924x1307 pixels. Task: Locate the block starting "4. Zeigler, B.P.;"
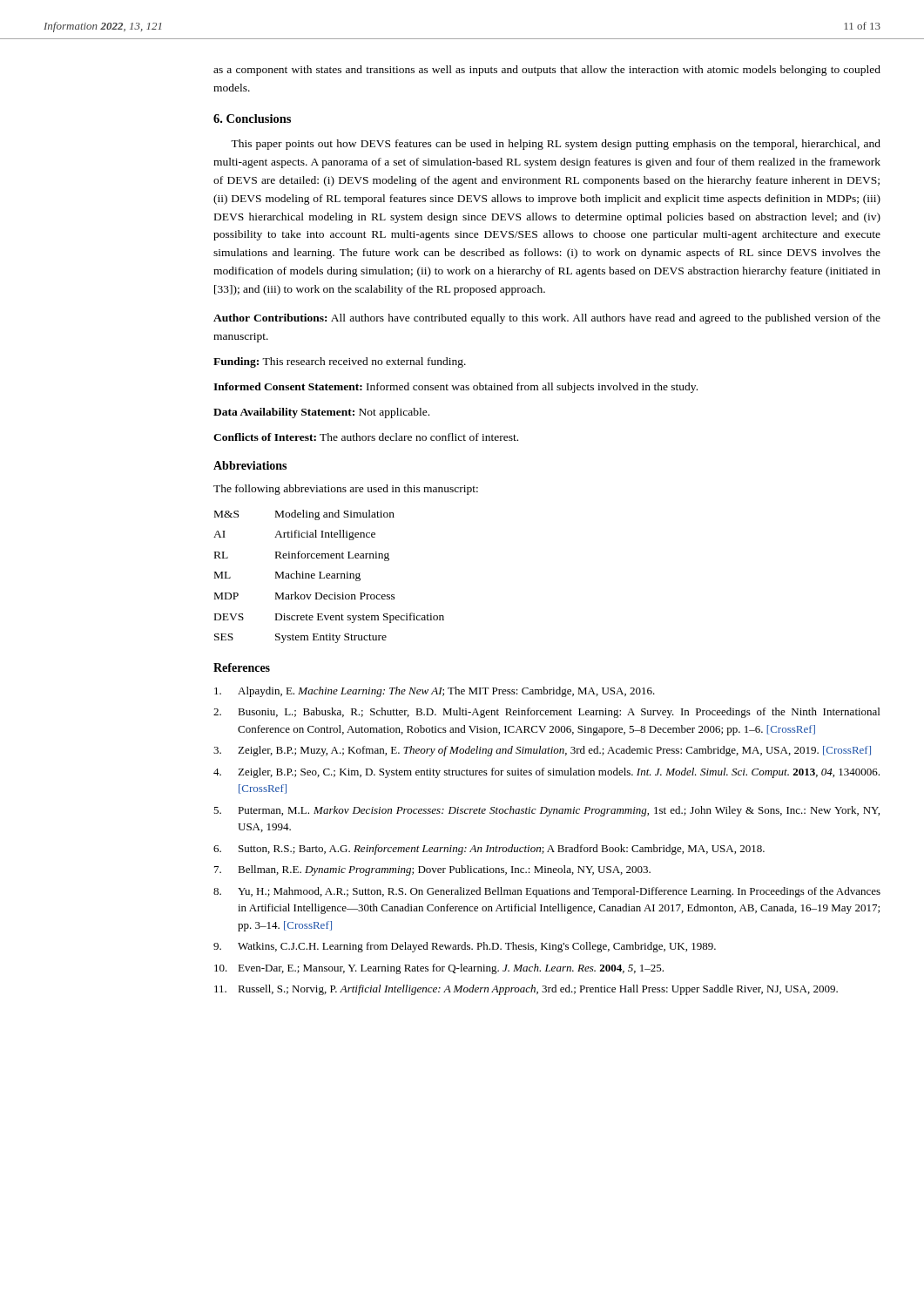point(547,780)
